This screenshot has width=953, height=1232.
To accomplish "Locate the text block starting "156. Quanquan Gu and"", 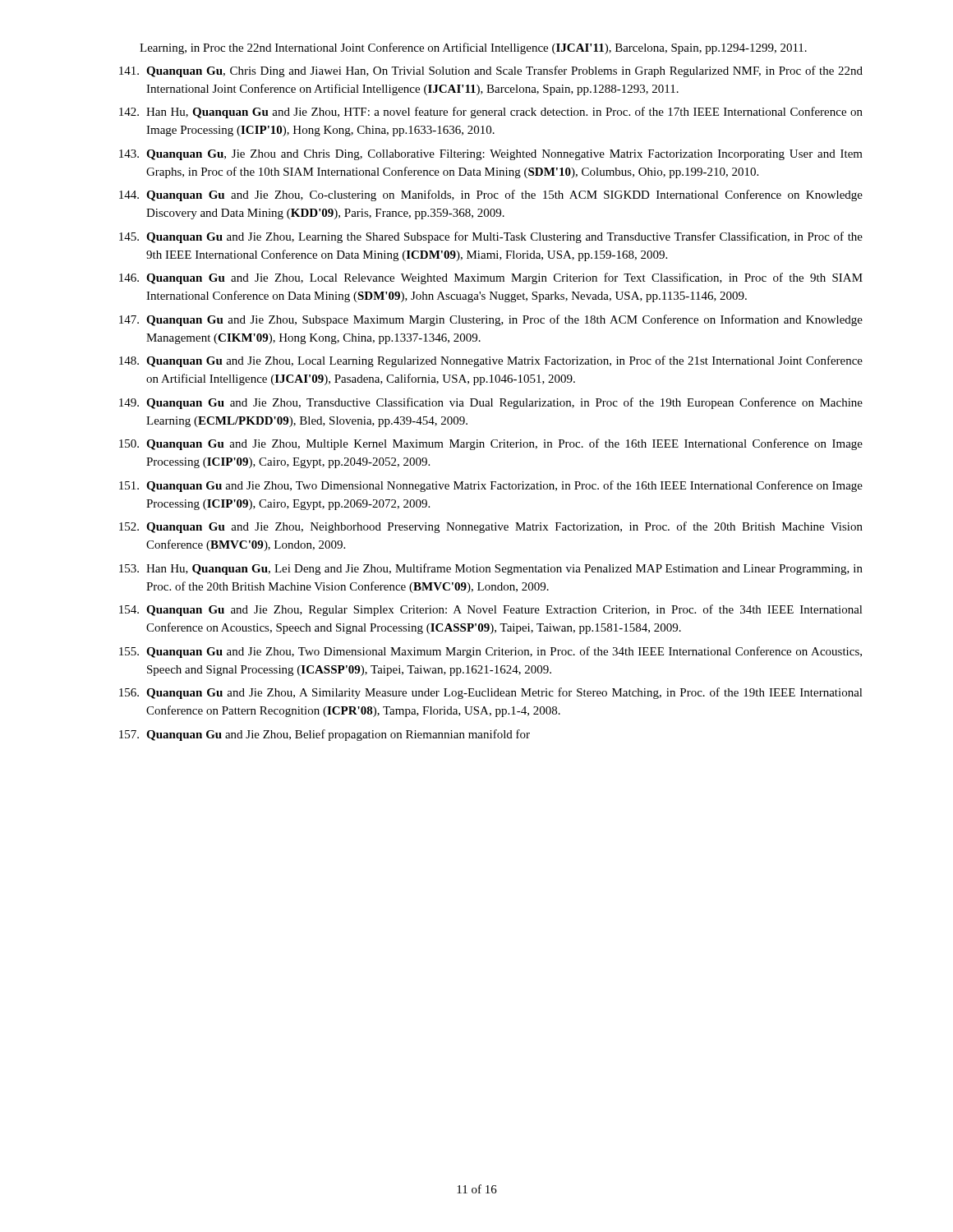I will click(x=476, y=702).
